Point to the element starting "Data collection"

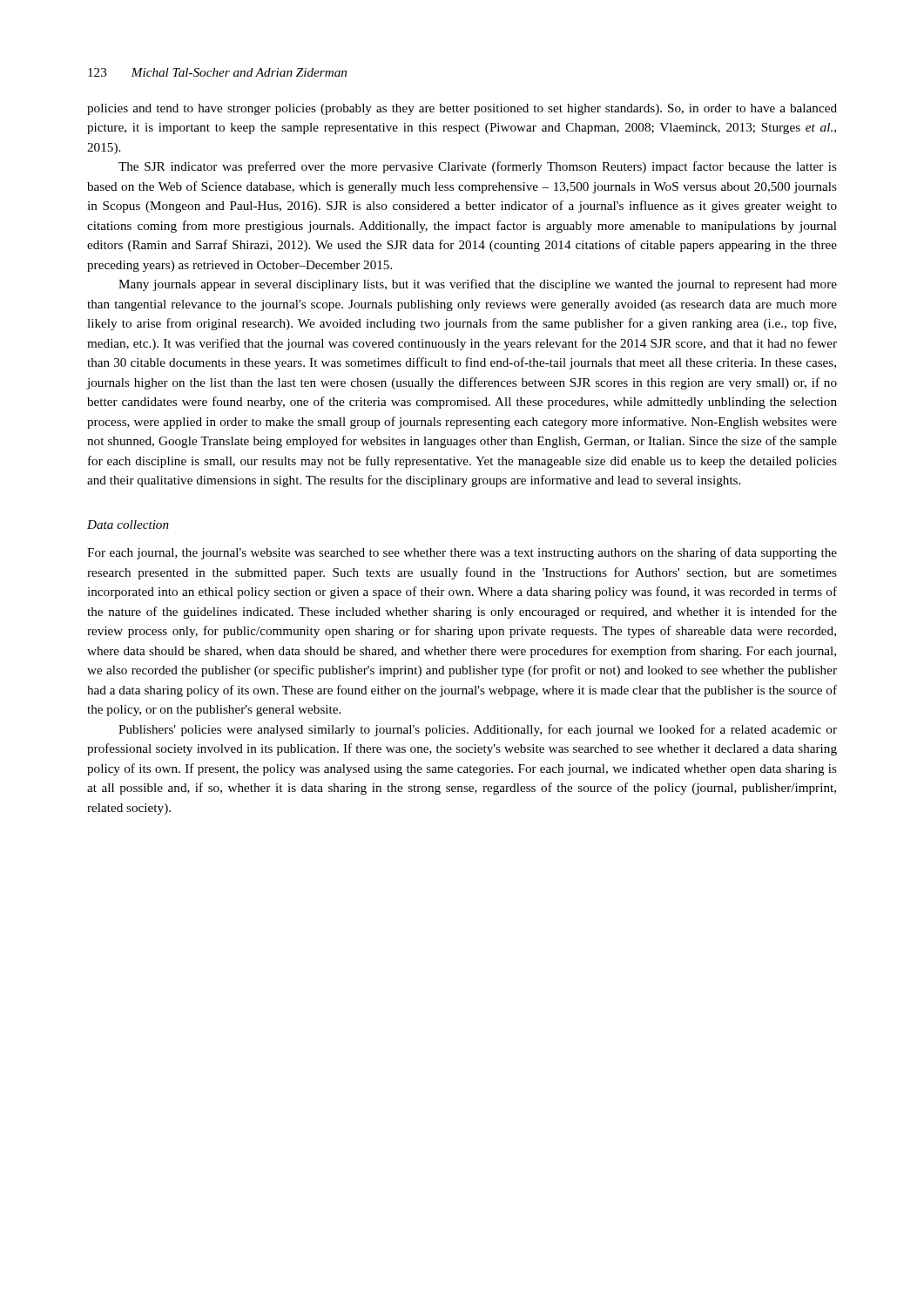(x=128, y=524)
